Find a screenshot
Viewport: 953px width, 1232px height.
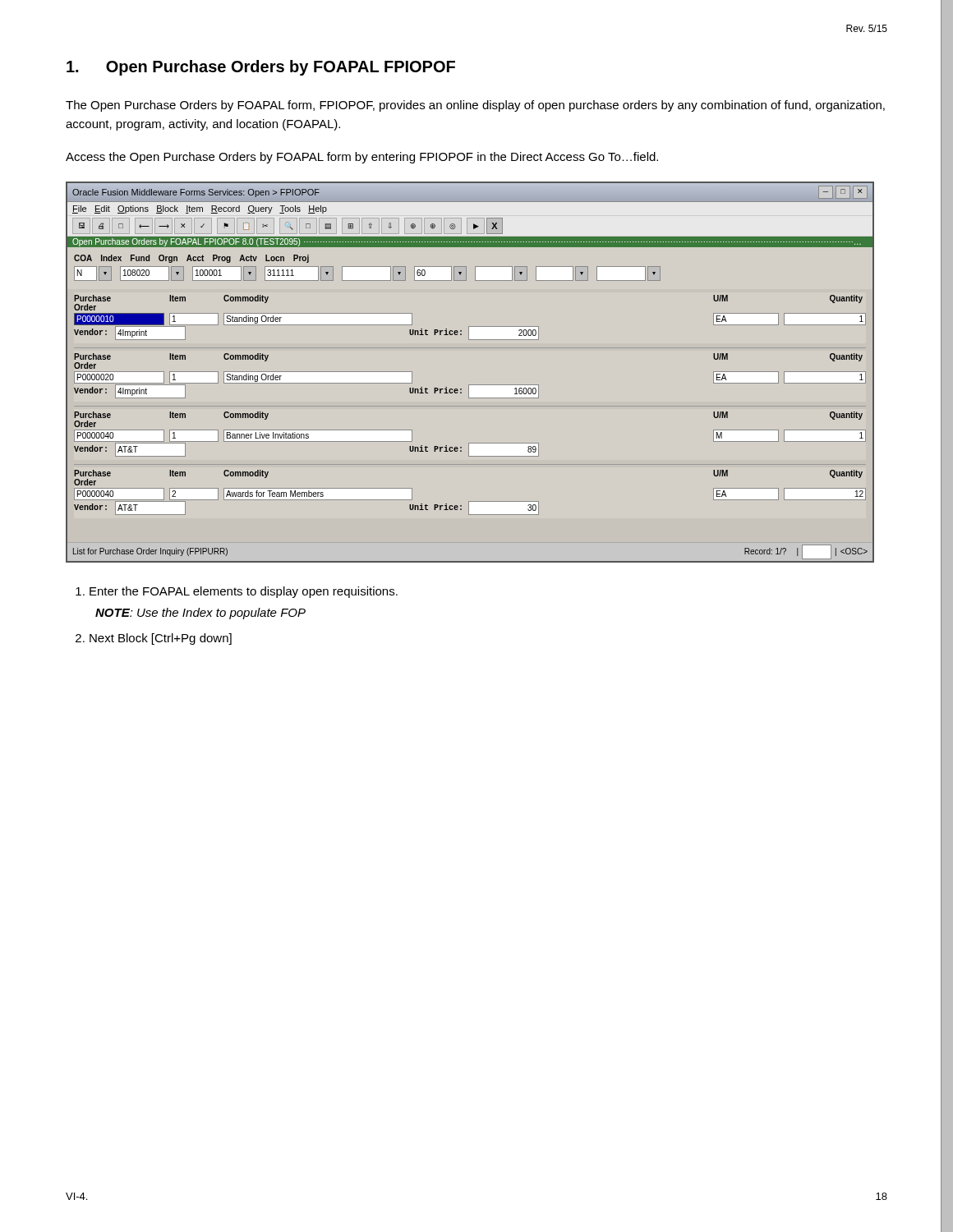476,372
